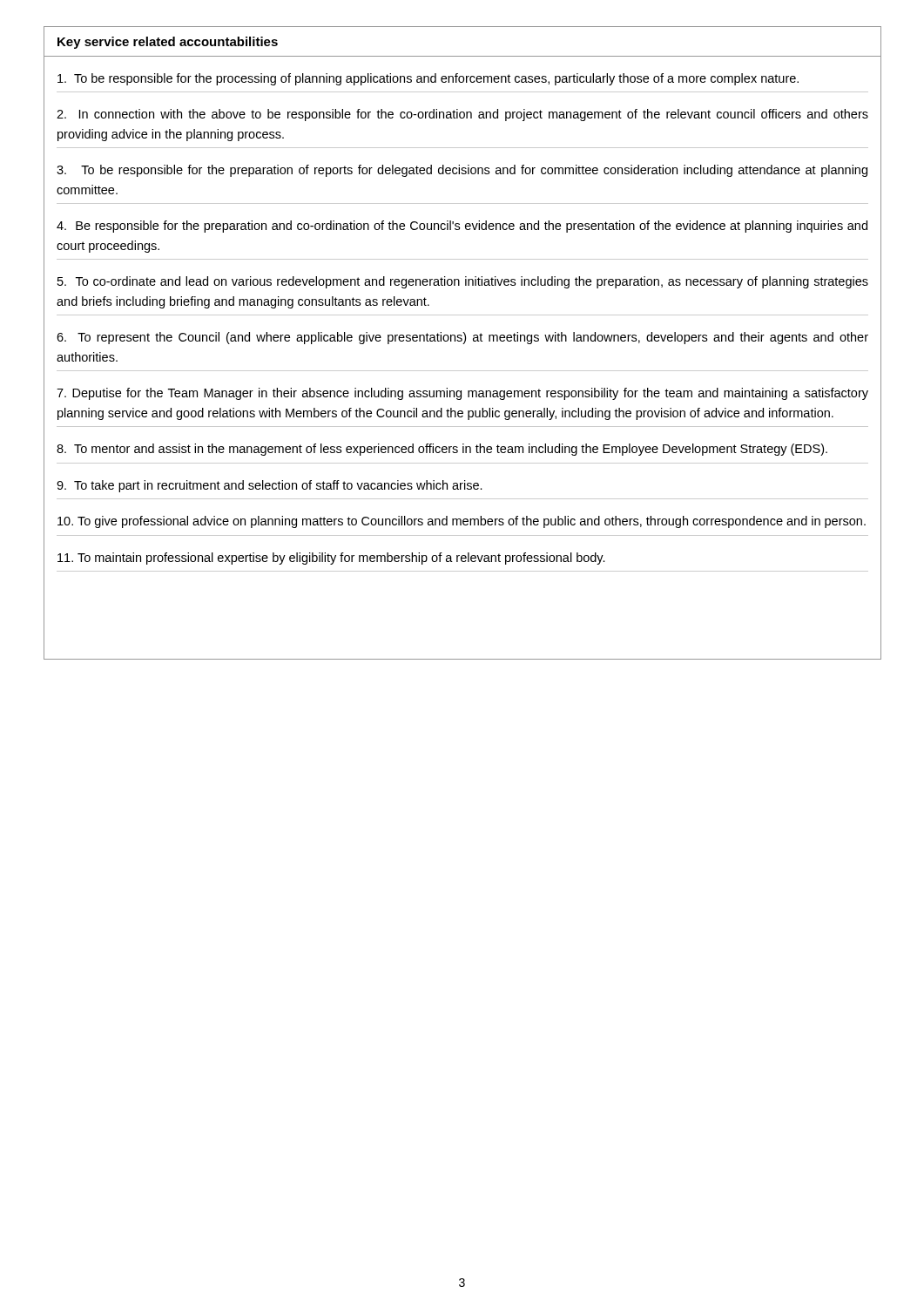Select the section header that says "Key service related accountabilities"
This screenshot has width=924, height=1307.
pyautogui.click(x=167, y=41)
